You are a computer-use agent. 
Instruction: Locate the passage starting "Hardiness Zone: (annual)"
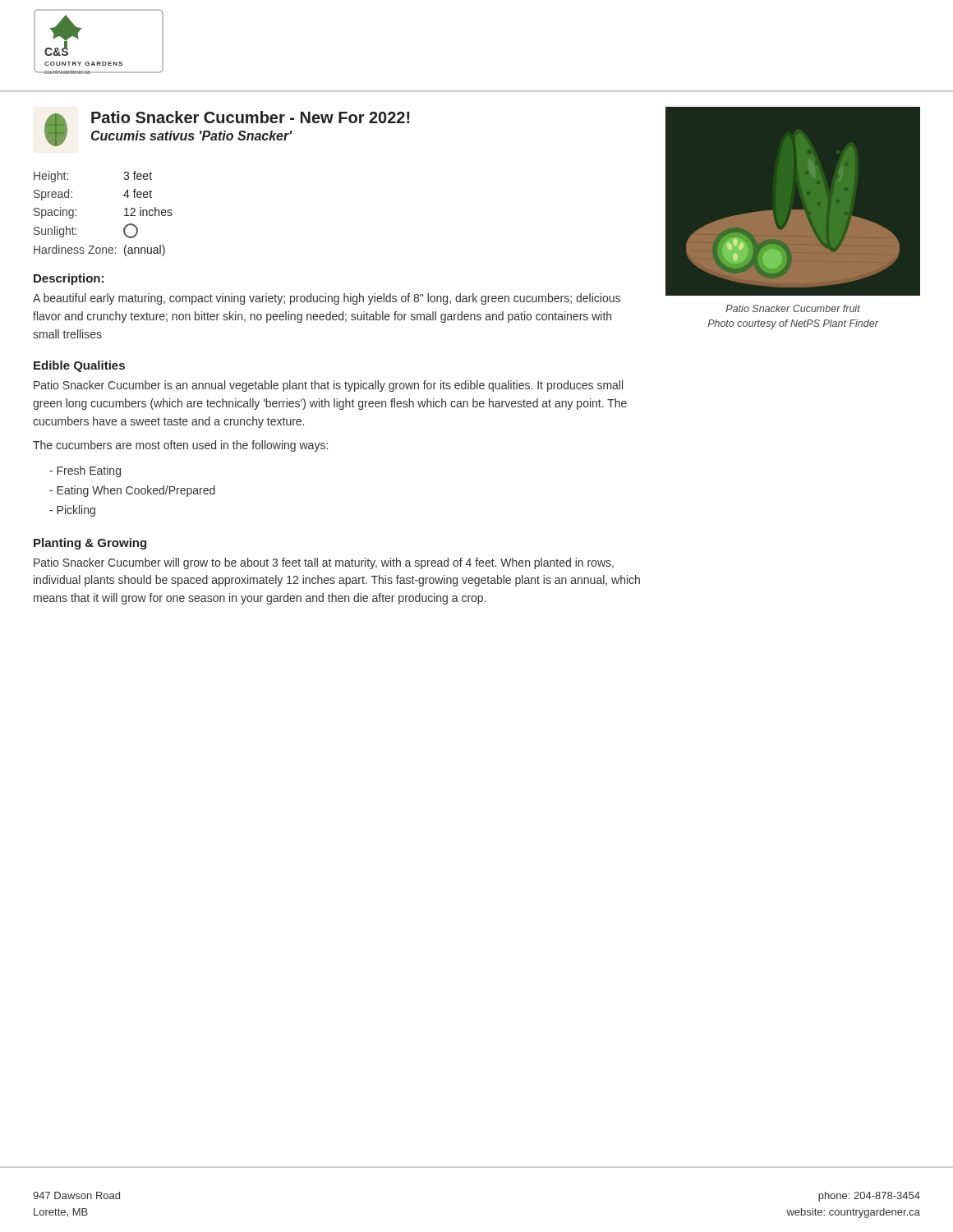click(99, 250)
